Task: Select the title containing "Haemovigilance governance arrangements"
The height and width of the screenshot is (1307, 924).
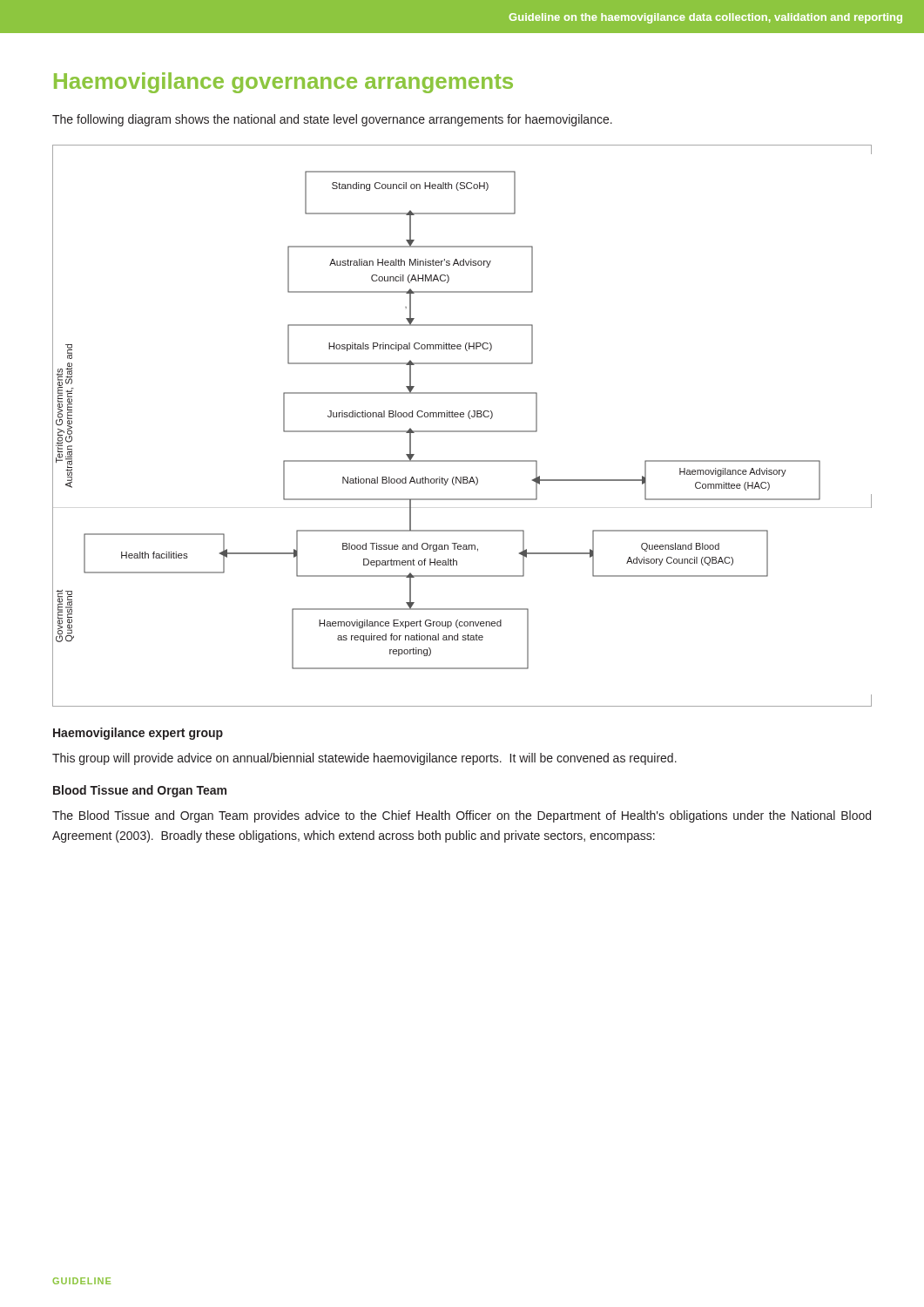Action: pyautogui.click(x=283, y=81)
